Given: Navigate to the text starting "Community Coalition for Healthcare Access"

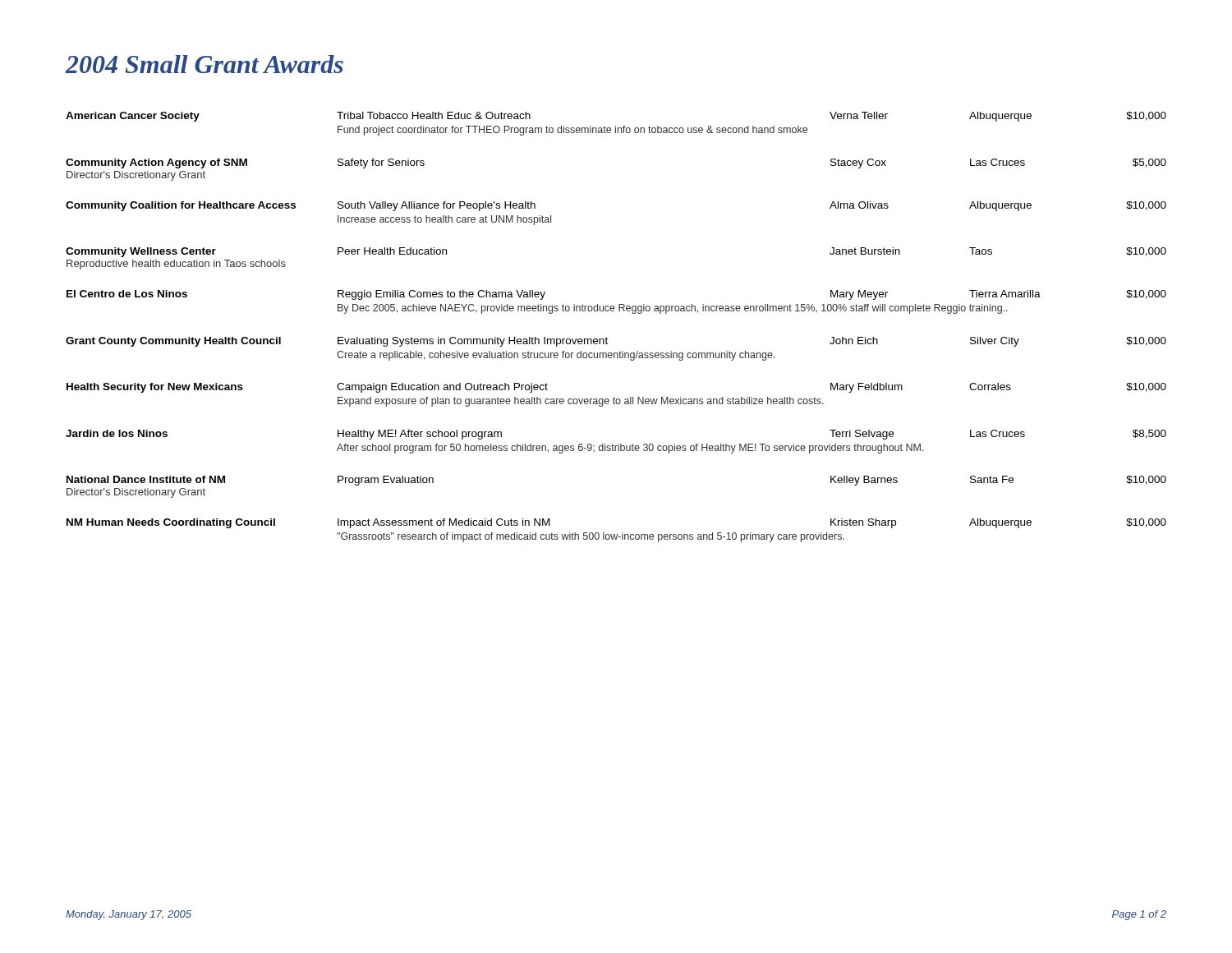Looking at the screenshot, I should pos(185,206).
